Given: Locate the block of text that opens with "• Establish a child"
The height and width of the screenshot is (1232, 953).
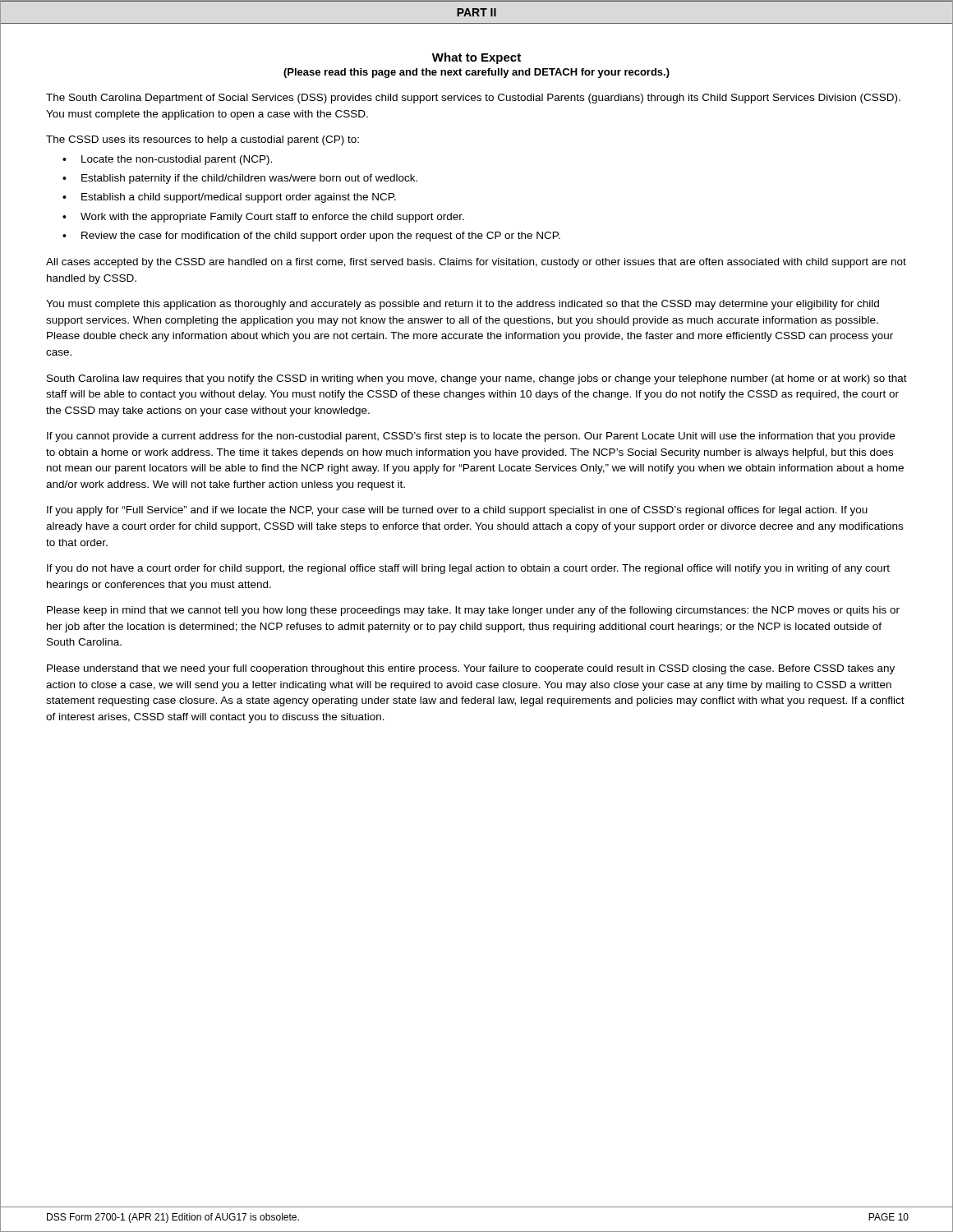Looking at the screenshot, I should pyautogui.click(x=229, y=197).
